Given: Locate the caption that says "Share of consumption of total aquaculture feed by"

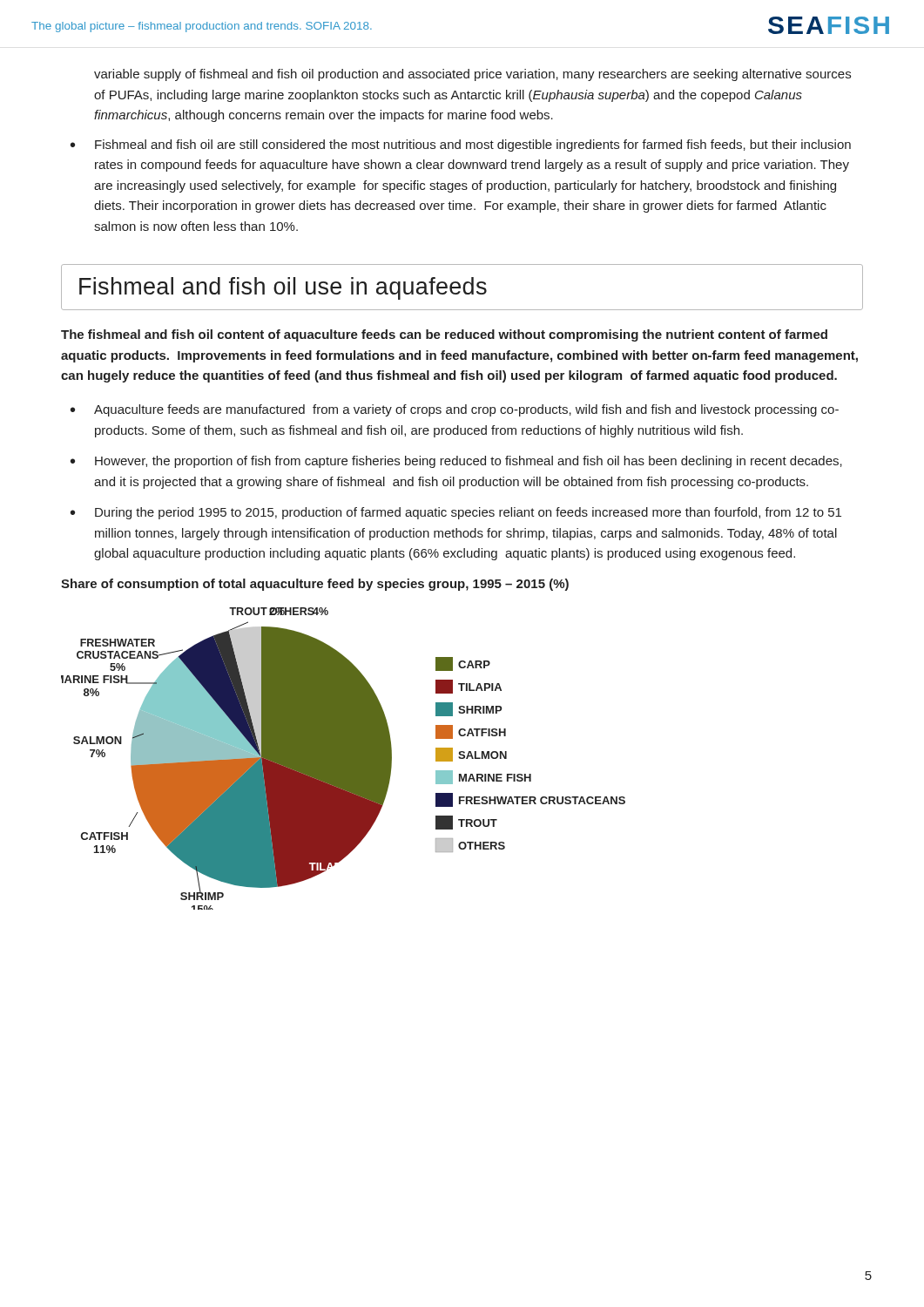Looking at the screenshot, I should pyautogui.click(x=315, y=583).
